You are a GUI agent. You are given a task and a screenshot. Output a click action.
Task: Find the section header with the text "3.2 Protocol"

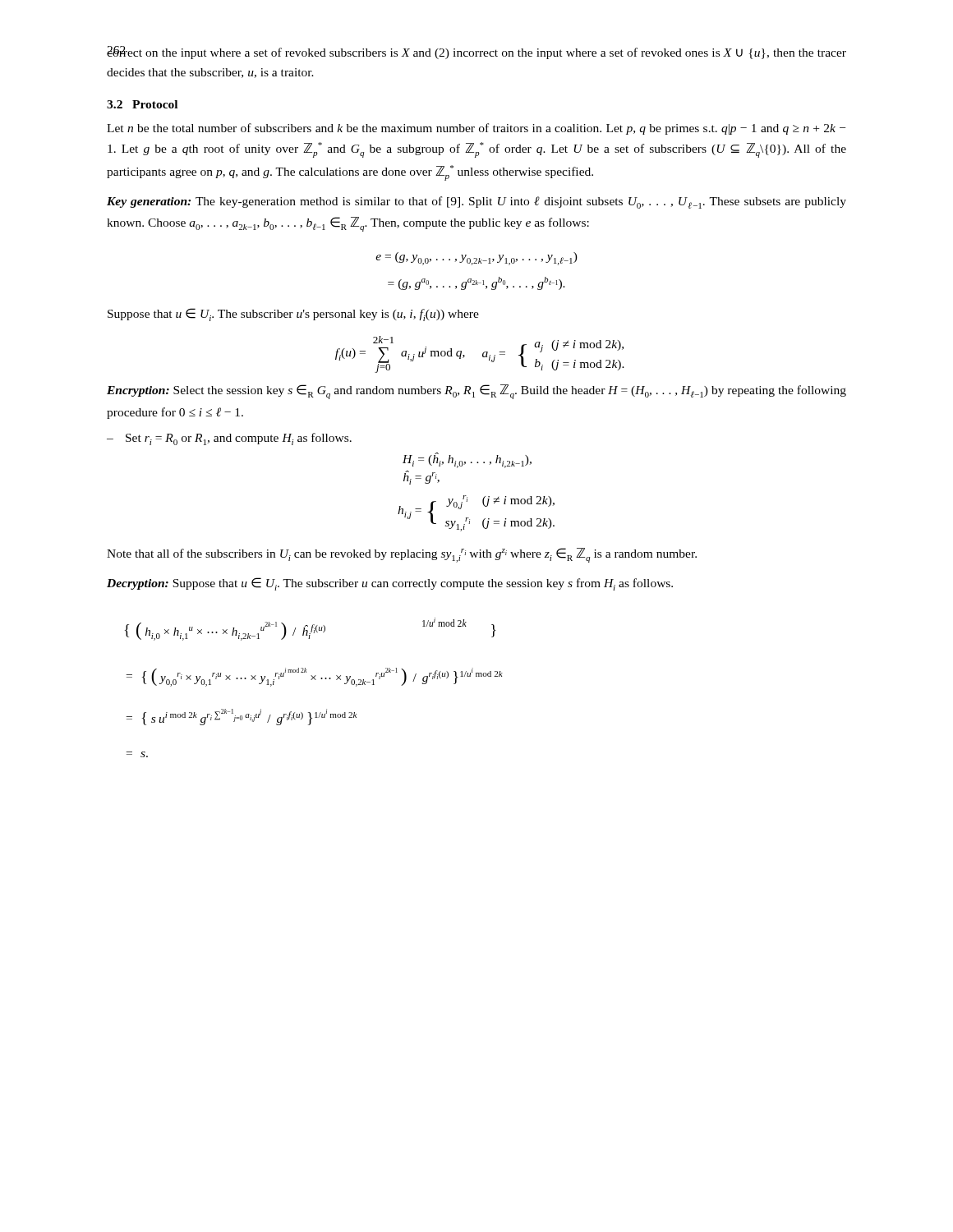coord(142,104)
